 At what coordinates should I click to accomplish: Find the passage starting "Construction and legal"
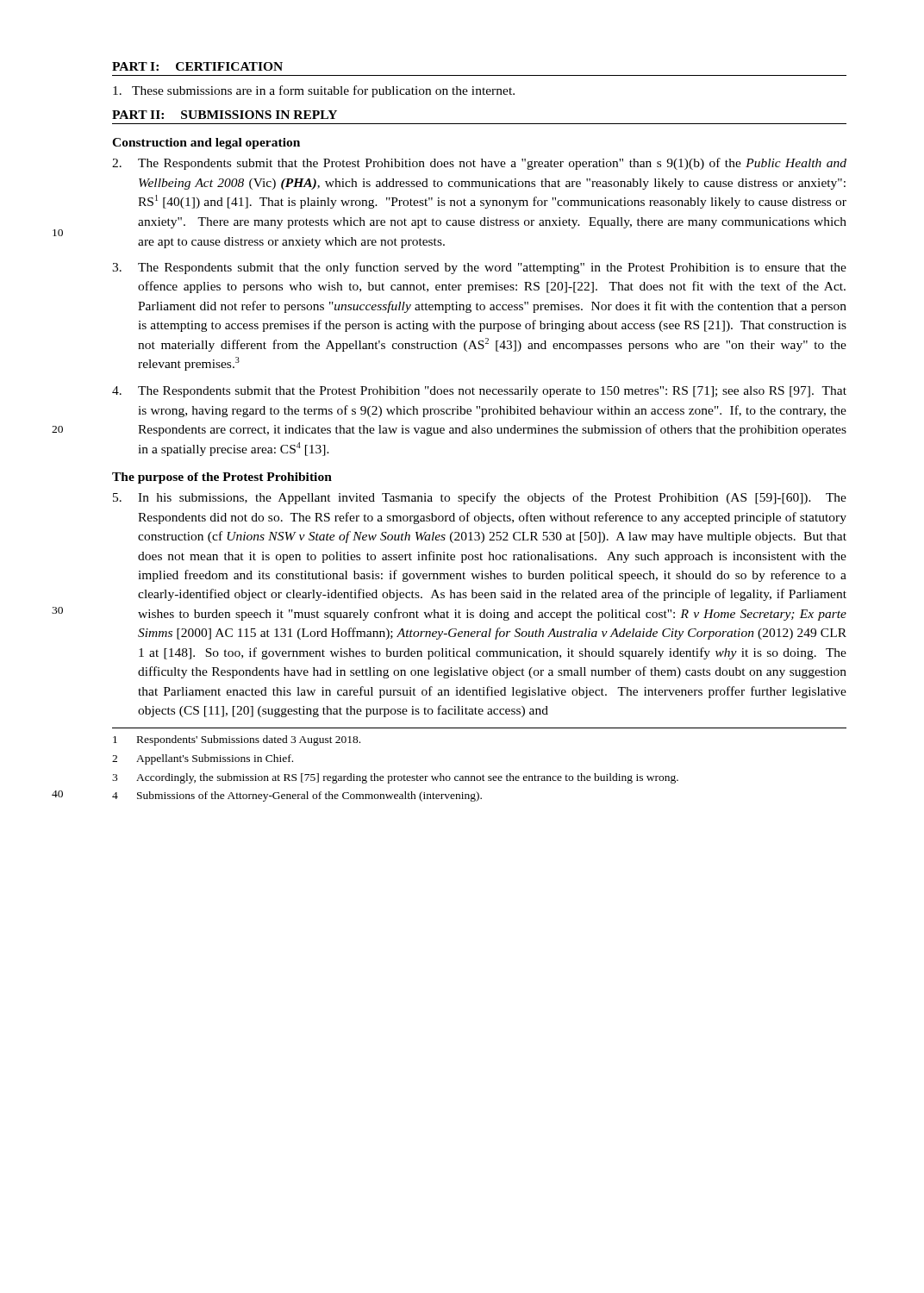tap(206, 144)
